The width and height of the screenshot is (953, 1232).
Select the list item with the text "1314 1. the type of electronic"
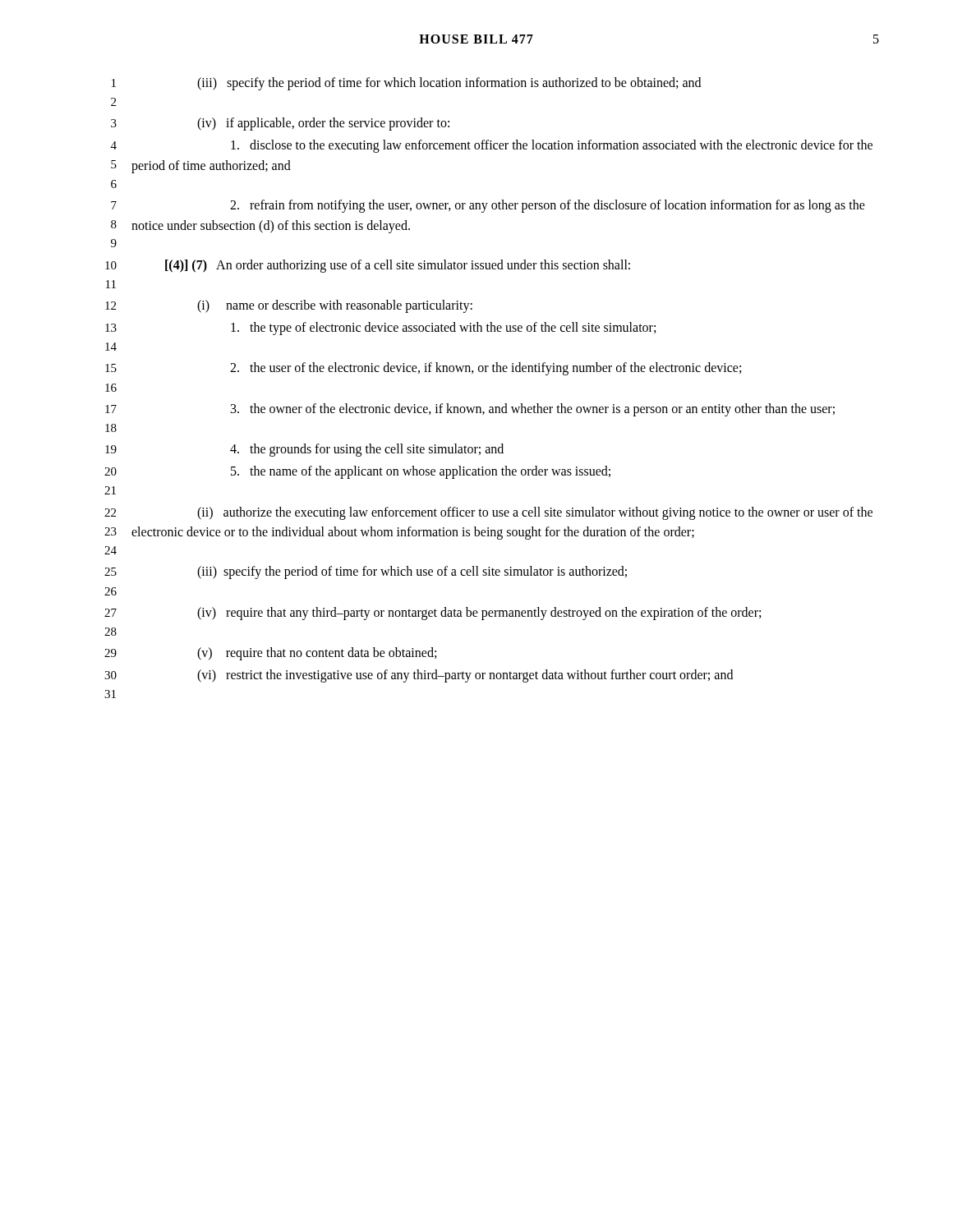(x=476, y=337)
